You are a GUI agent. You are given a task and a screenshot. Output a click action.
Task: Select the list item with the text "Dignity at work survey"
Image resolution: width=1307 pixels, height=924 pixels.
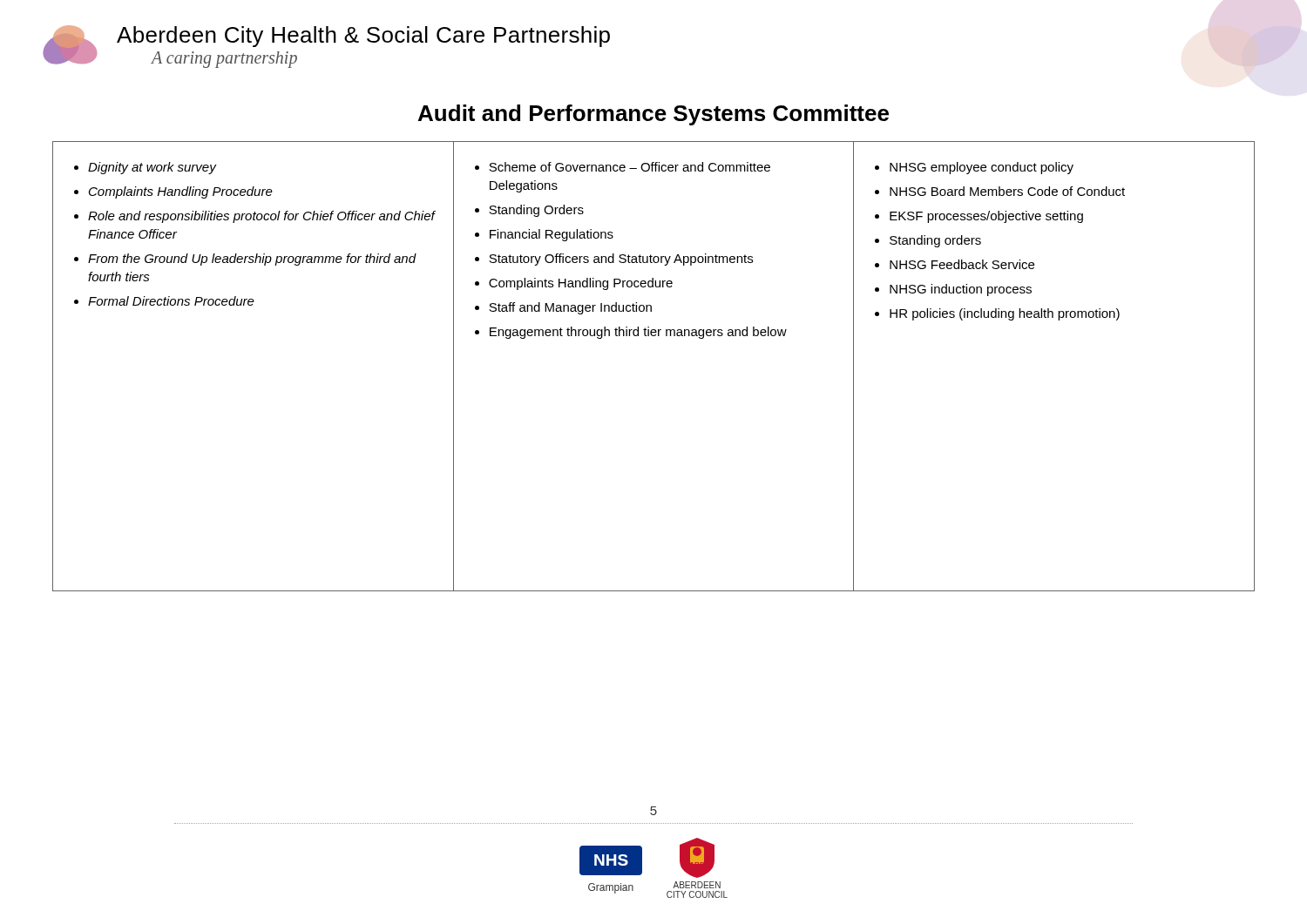[x=152, y=167]
